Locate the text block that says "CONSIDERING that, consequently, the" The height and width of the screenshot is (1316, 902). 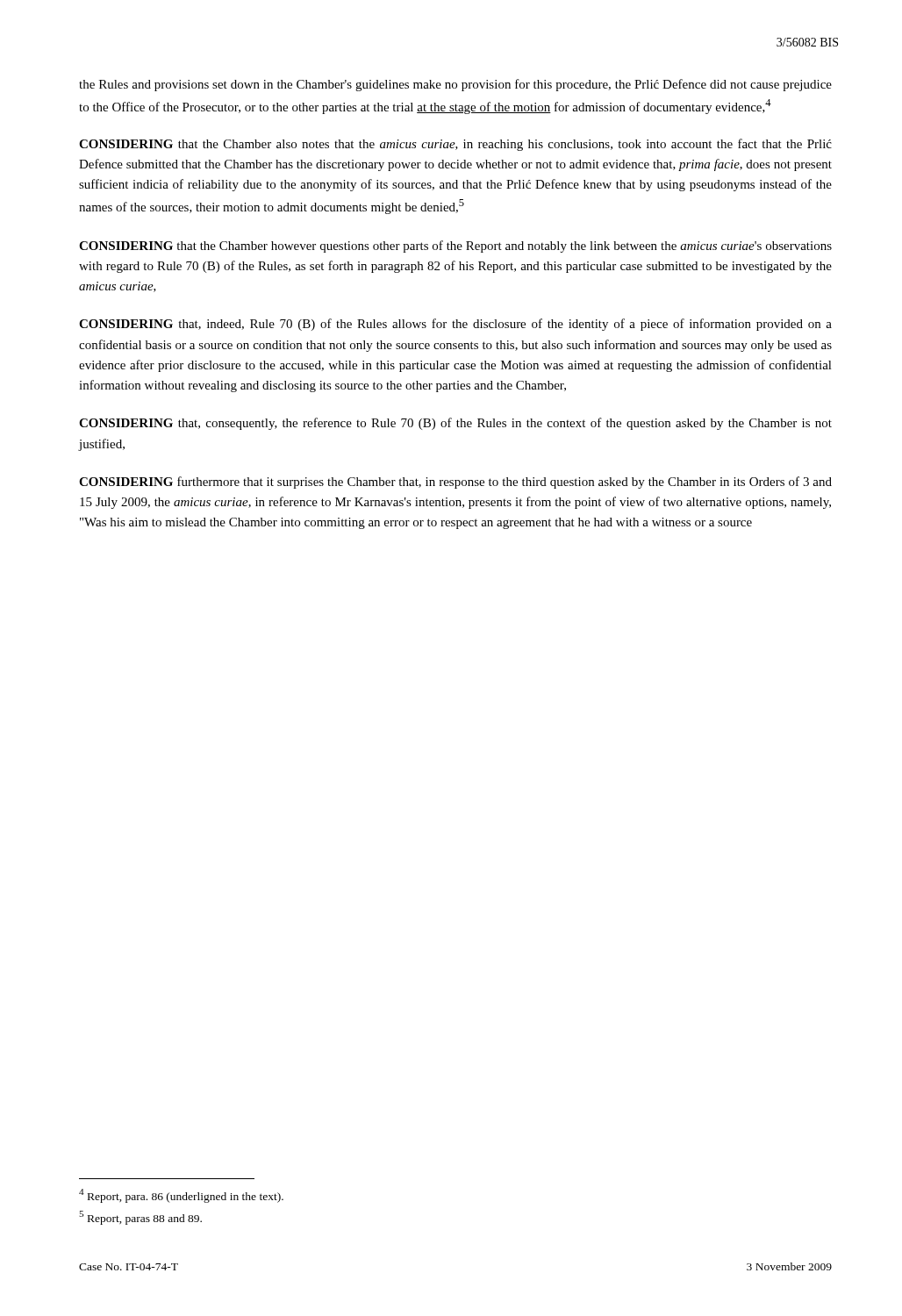[455, 433]
